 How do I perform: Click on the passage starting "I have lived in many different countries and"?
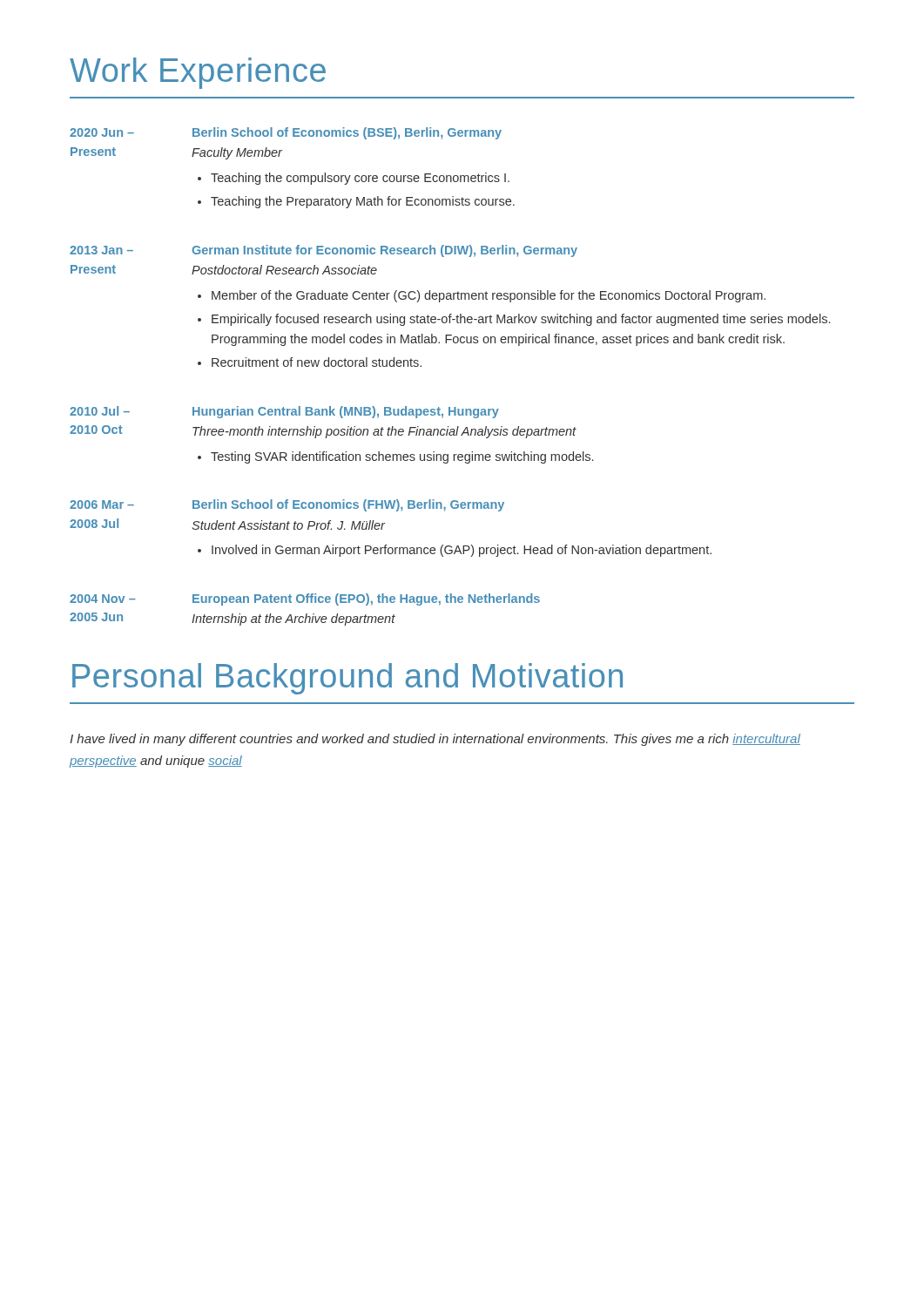tap(462, 750)
